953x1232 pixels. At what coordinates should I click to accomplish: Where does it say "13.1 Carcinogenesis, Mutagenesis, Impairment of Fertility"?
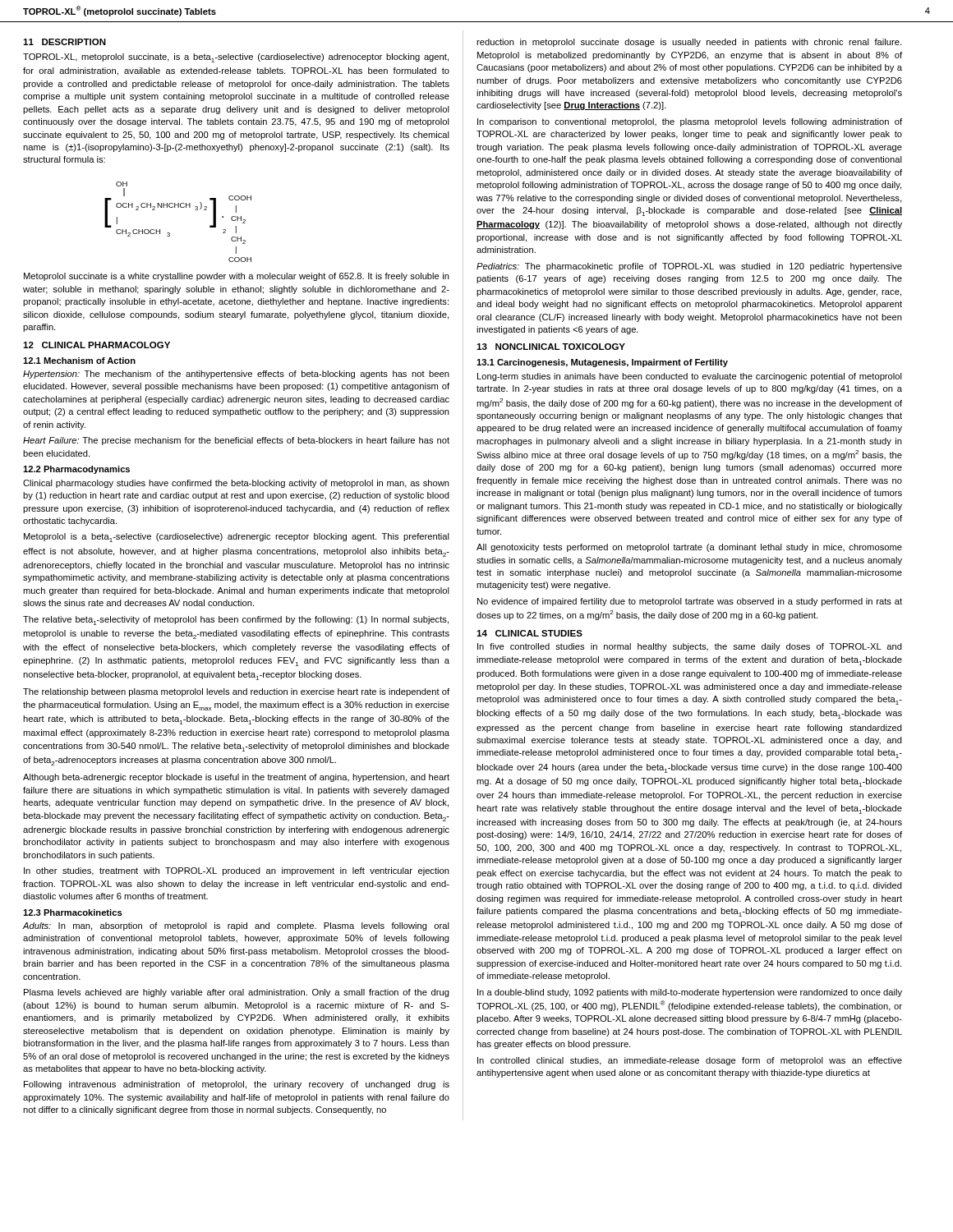602,362
